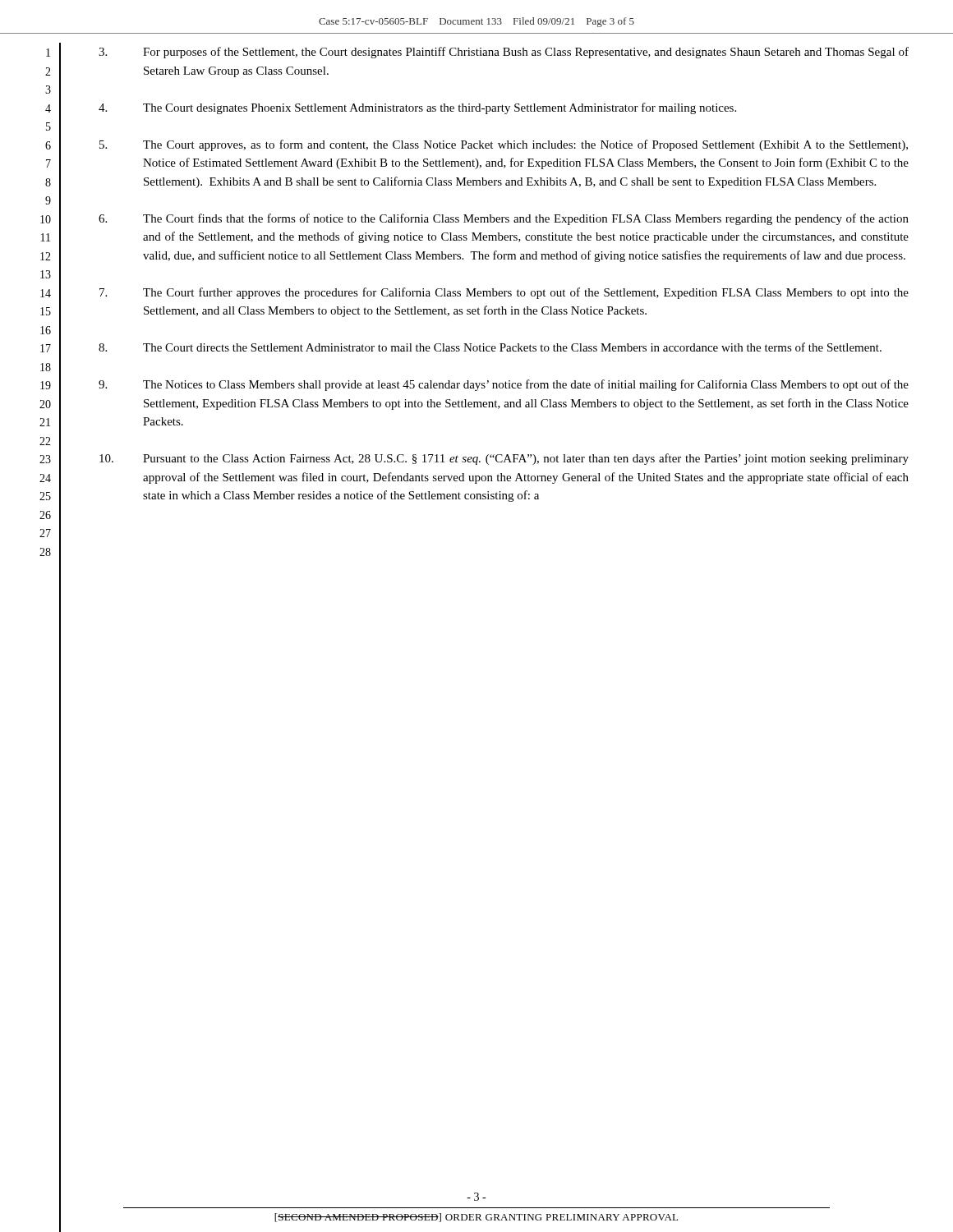Find the element starting "9. The Notices to Class Members"

(x=499, y=403)
